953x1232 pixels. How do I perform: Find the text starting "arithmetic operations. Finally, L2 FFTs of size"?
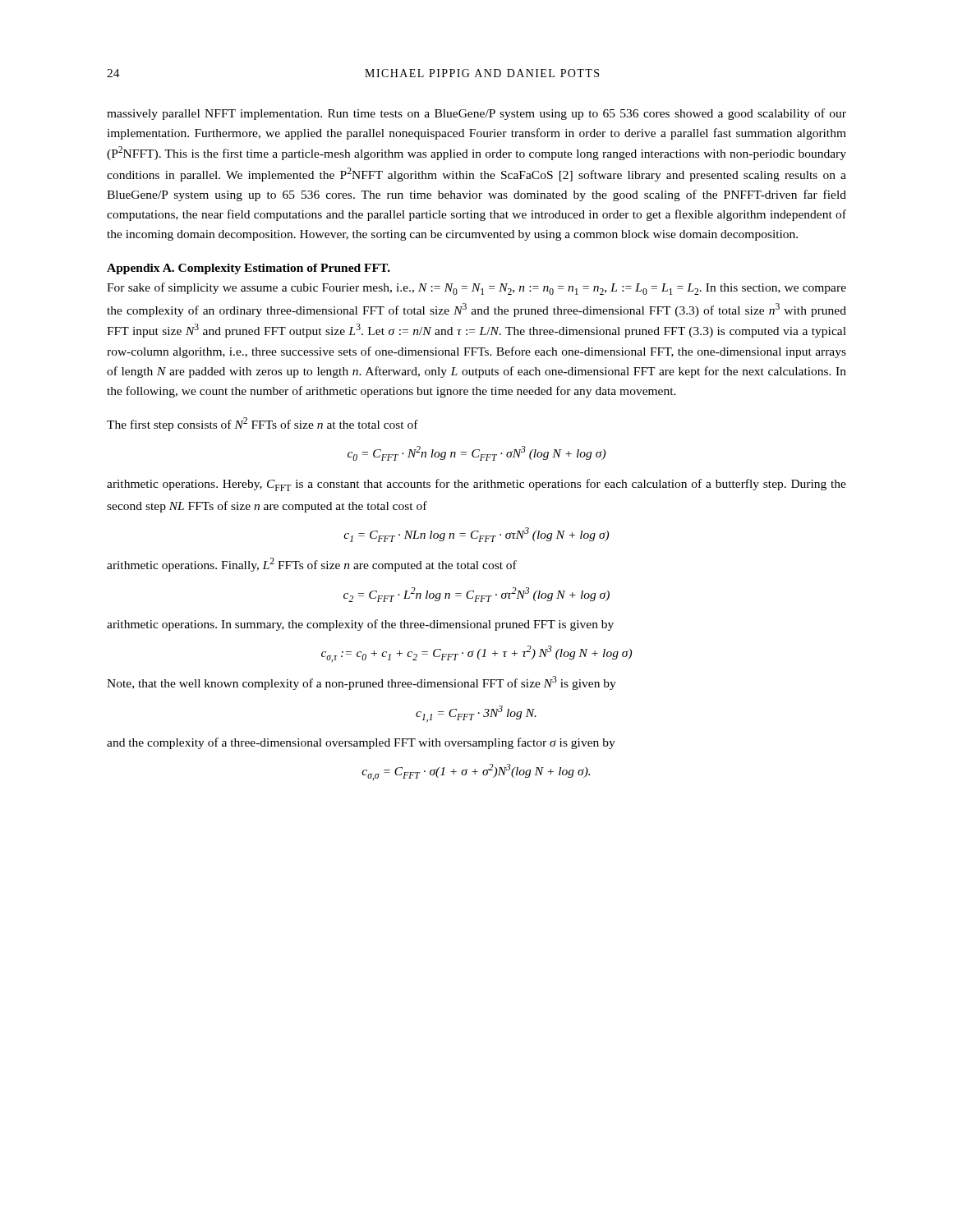click(x=312, y=564)
